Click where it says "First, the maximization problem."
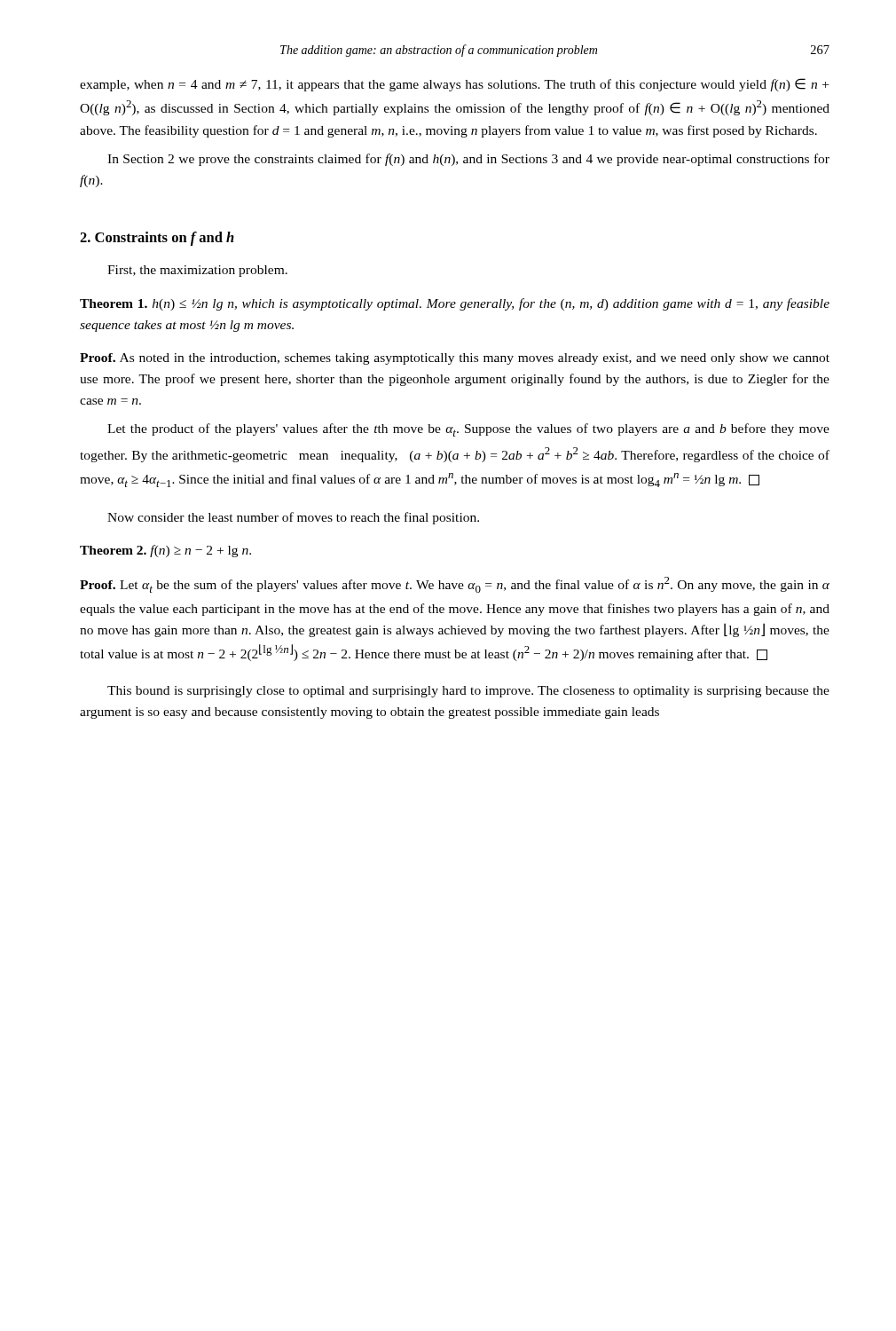The height and width of the screenshot is (1331, 896). point(197,271)
